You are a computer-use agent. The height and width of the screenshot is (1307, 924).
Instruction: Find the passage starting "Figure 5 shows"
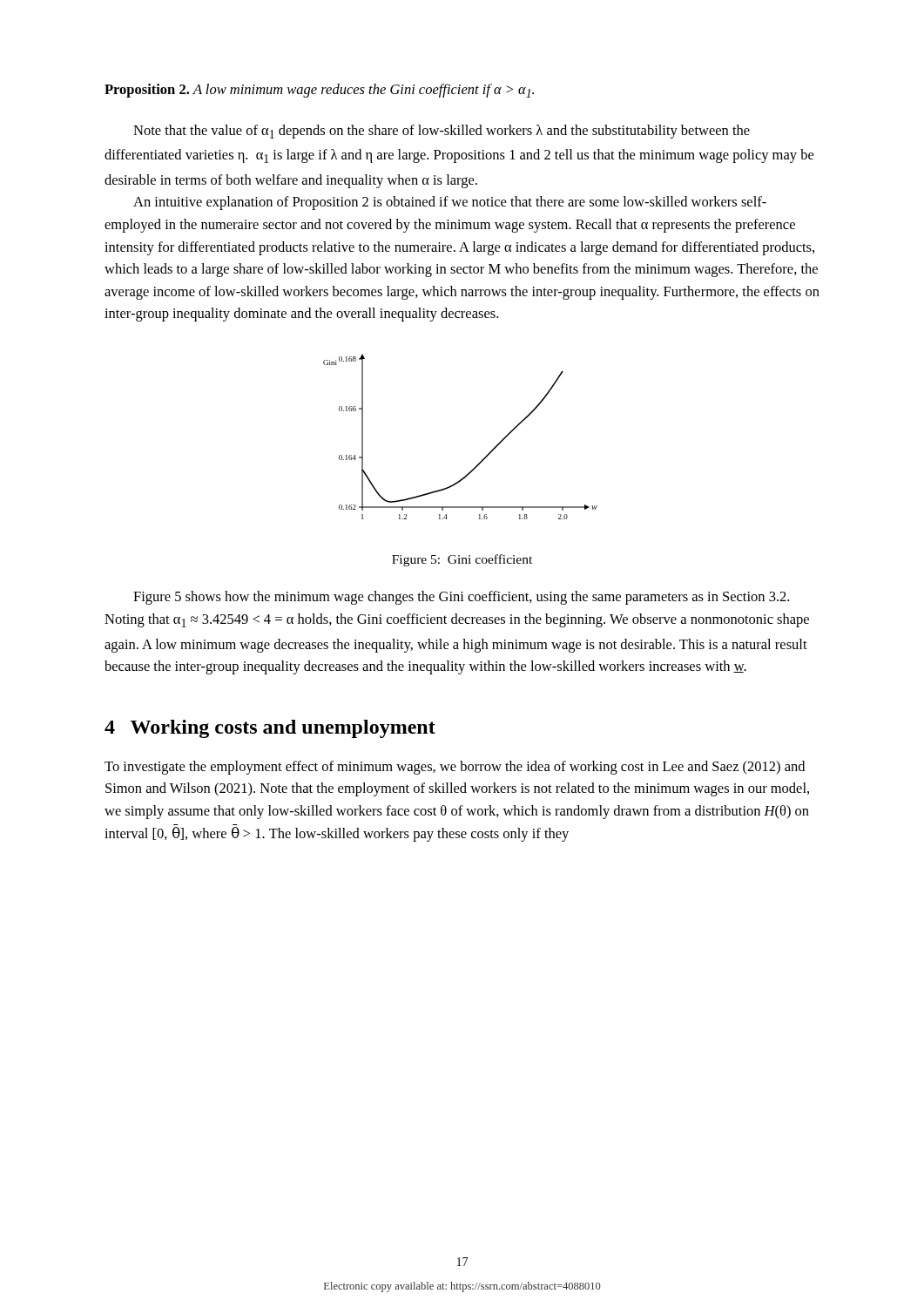[x=457, y=631]
